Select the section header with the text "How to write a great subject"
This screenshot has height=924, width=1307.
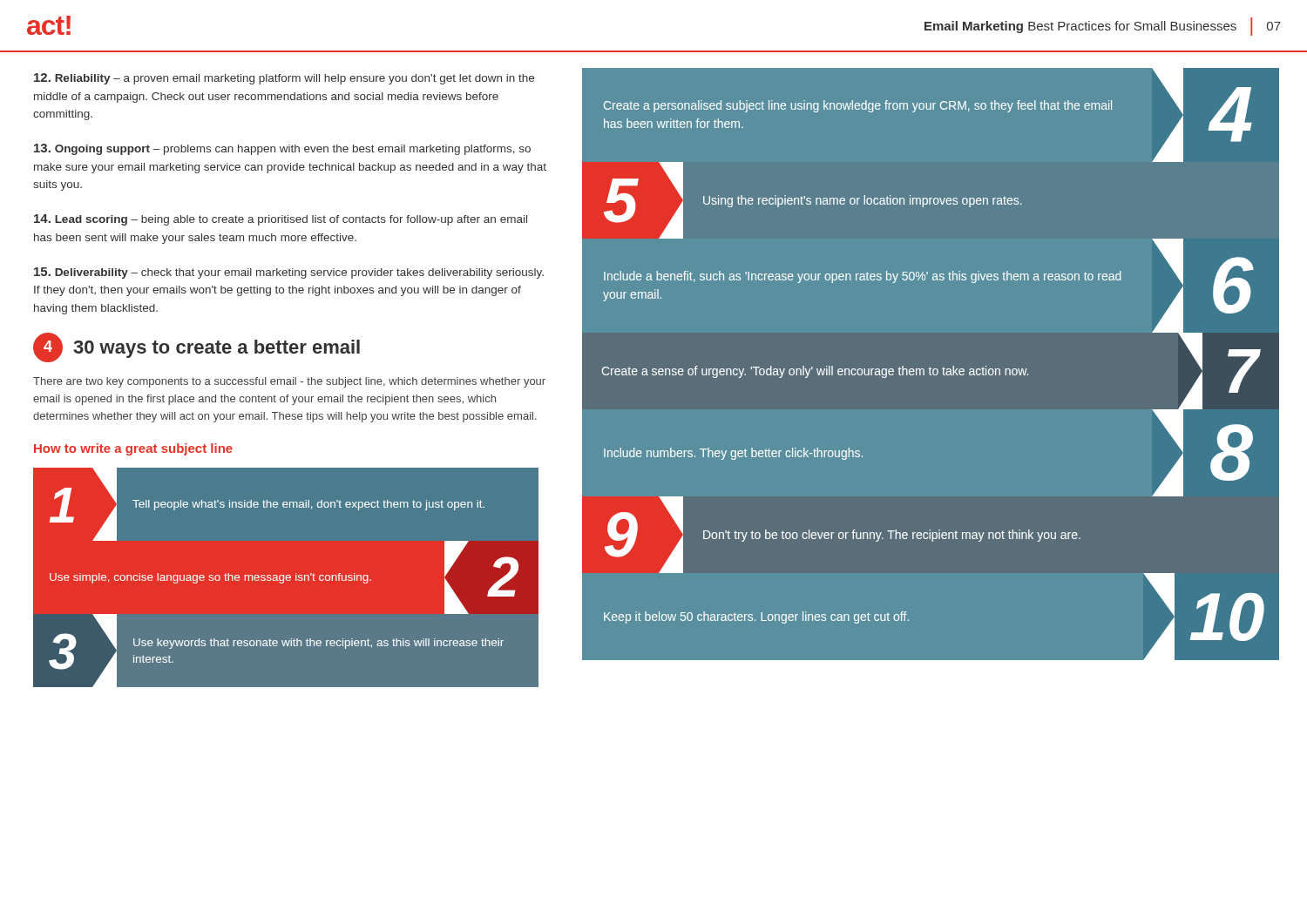(x=133, y=448)
